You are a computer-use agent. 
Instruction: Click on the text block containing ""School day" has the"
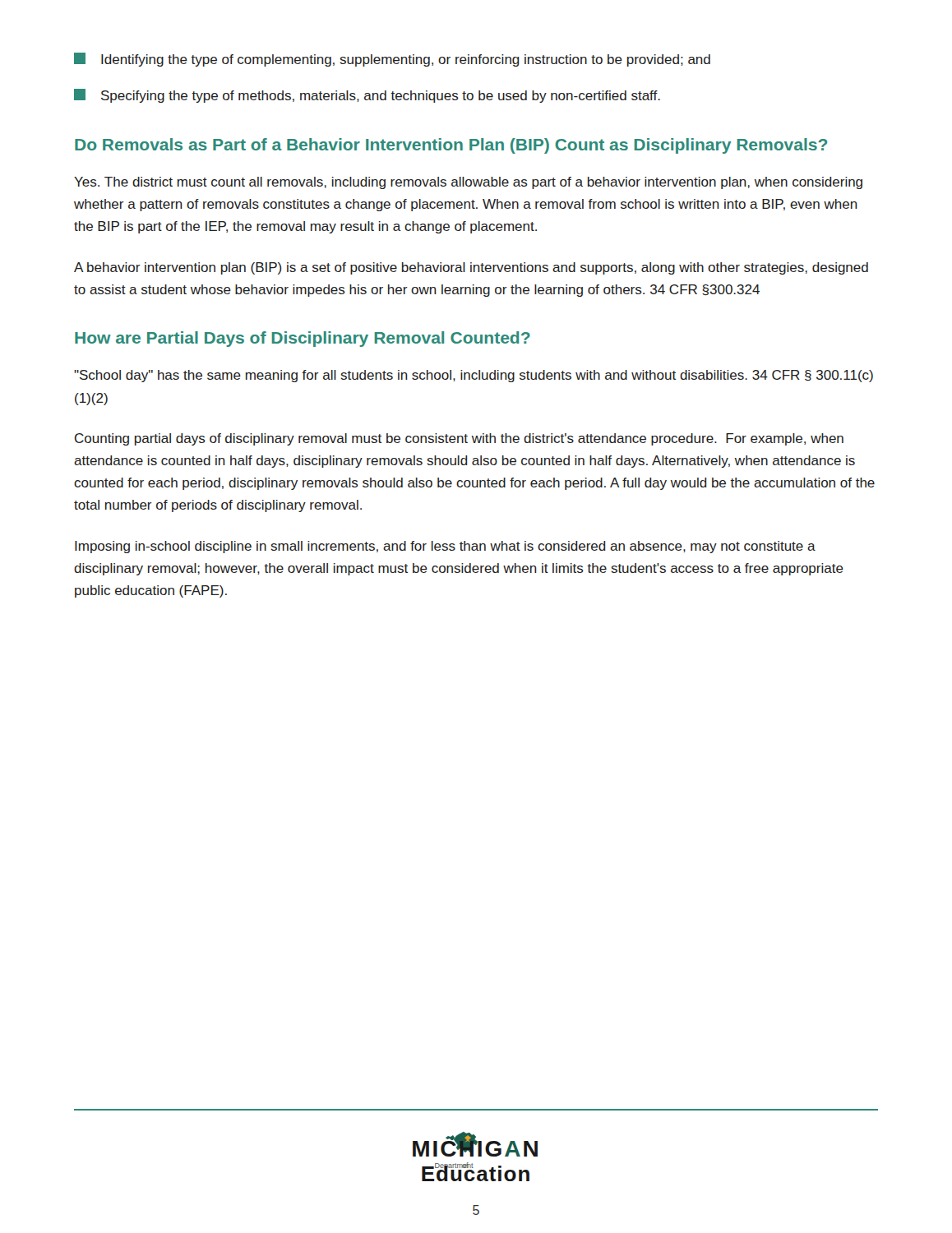click(x=474, y=387)
